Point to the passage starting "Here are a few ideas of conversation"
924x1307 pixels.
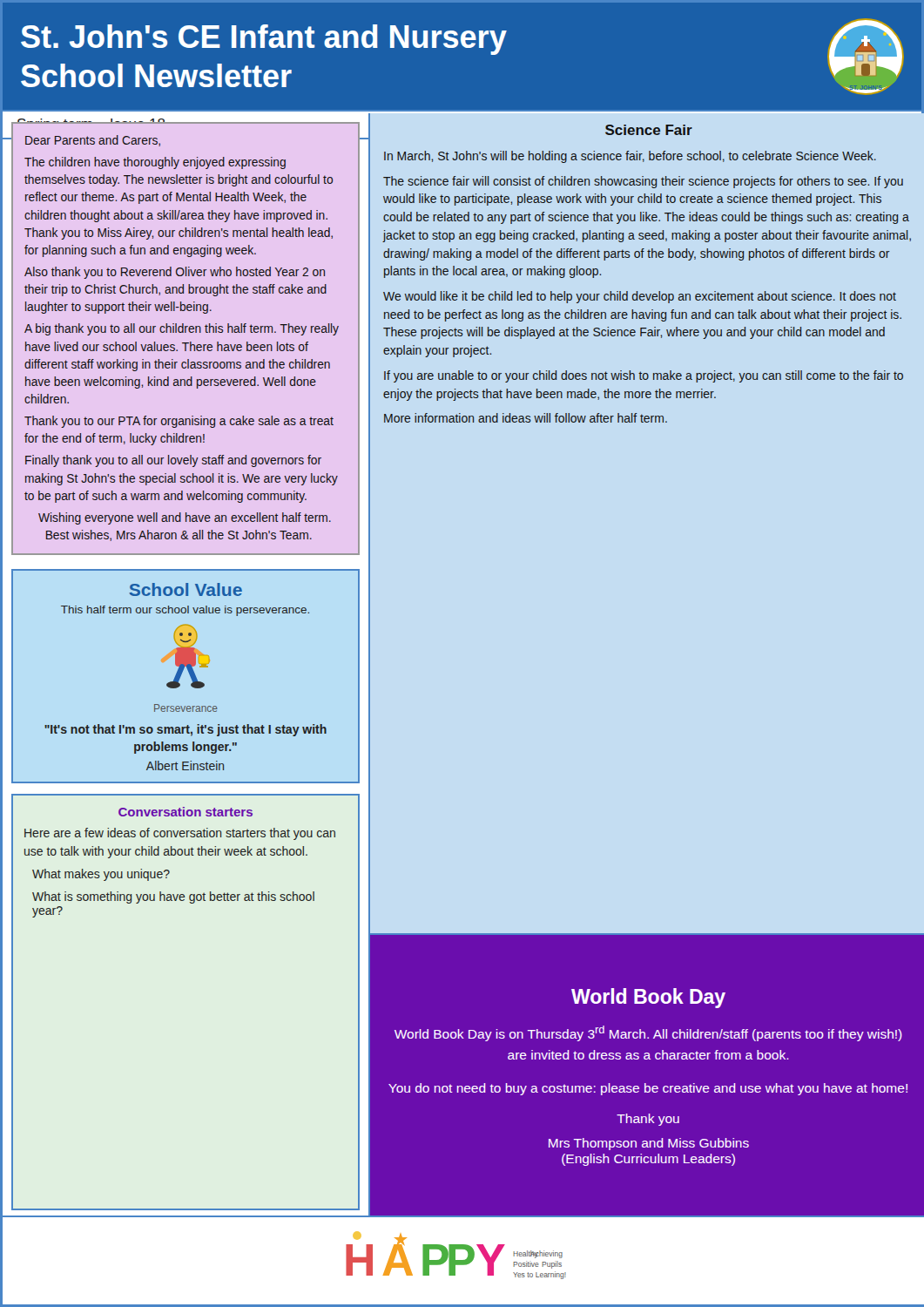click(180, 842)
